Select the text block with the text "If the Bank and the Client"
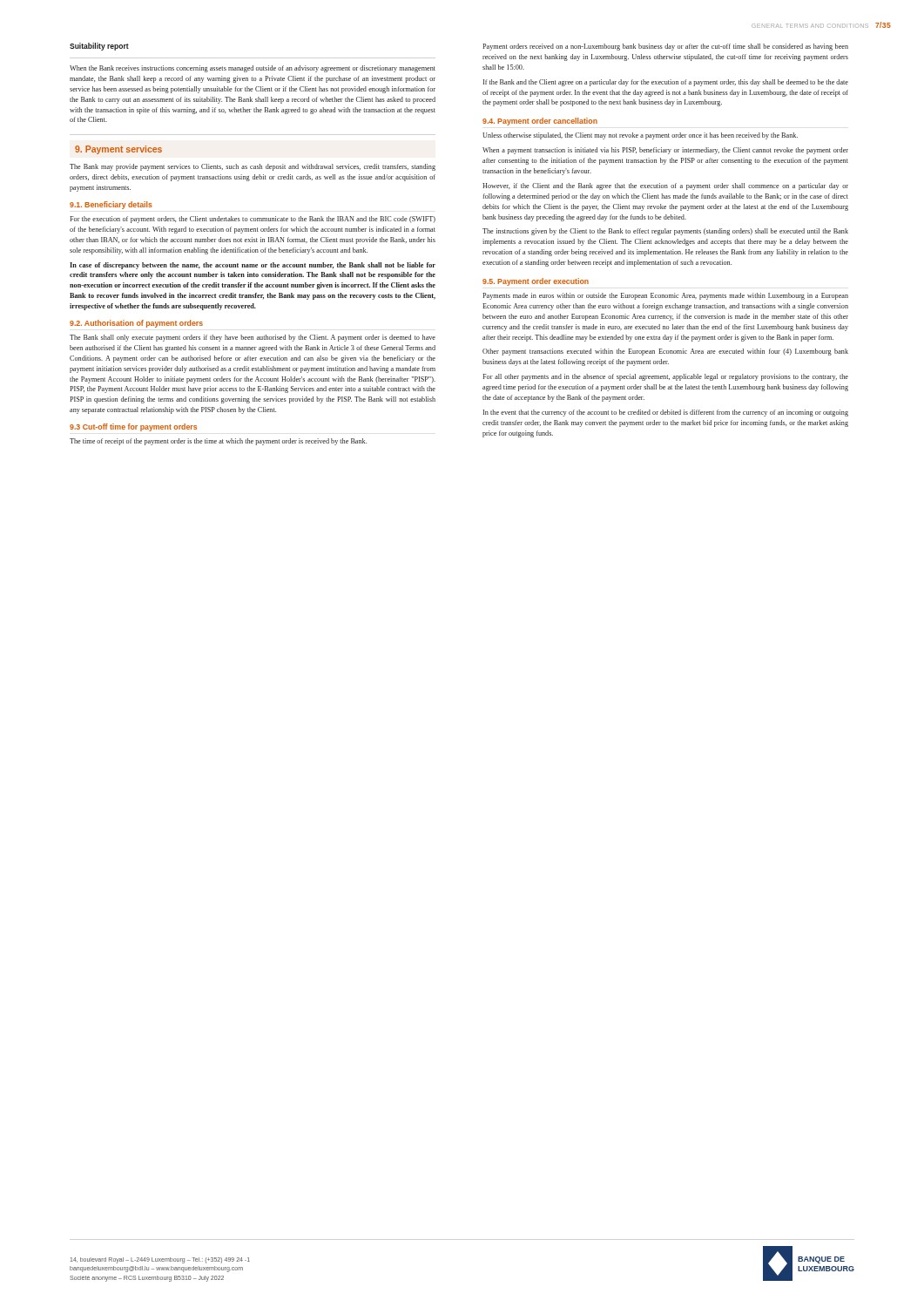This screenshot has width=924, height=1307. (665, 93)
